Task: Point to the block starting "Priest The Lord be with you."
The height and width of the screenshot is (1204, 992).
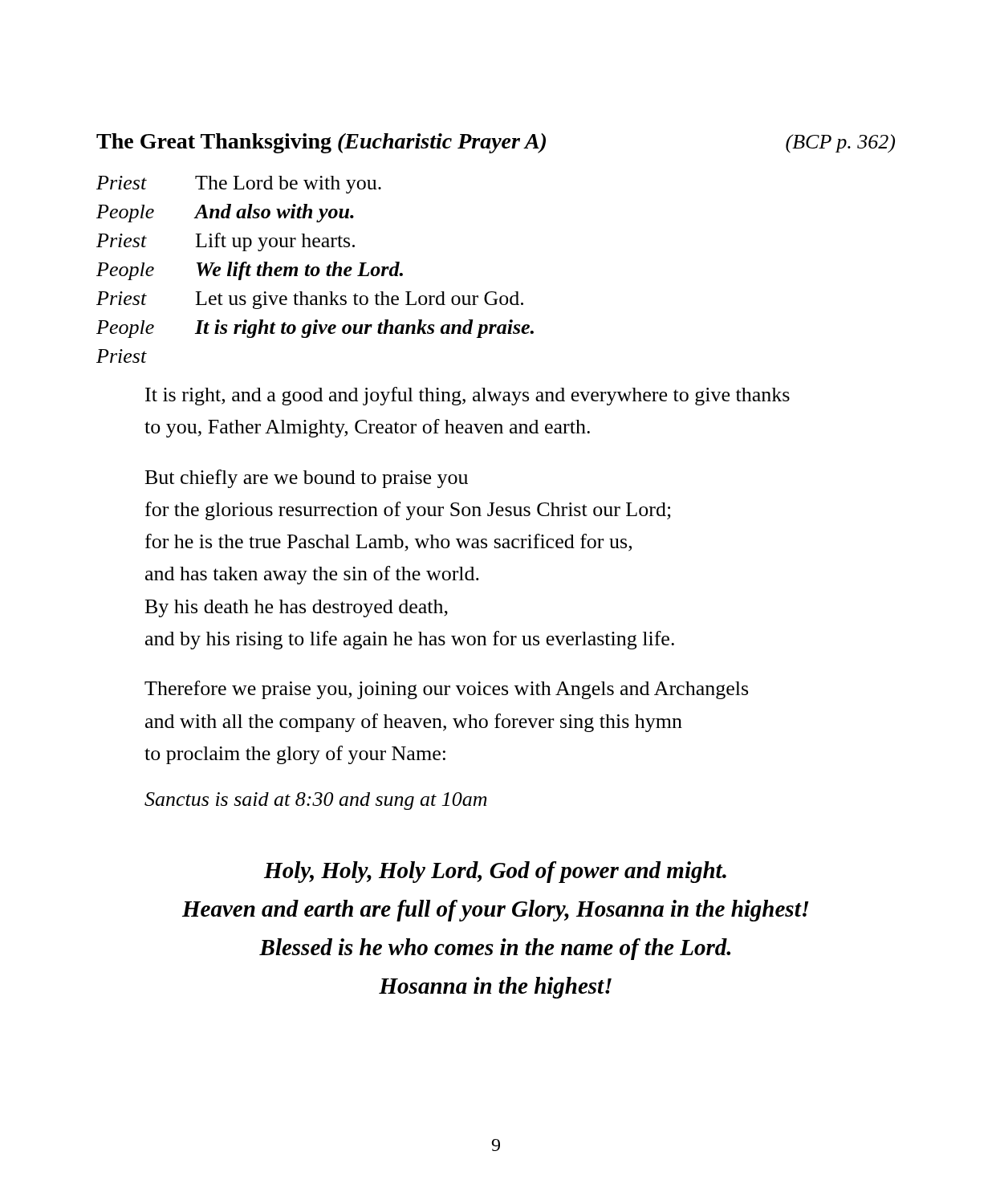Action: tap(316, 183)
